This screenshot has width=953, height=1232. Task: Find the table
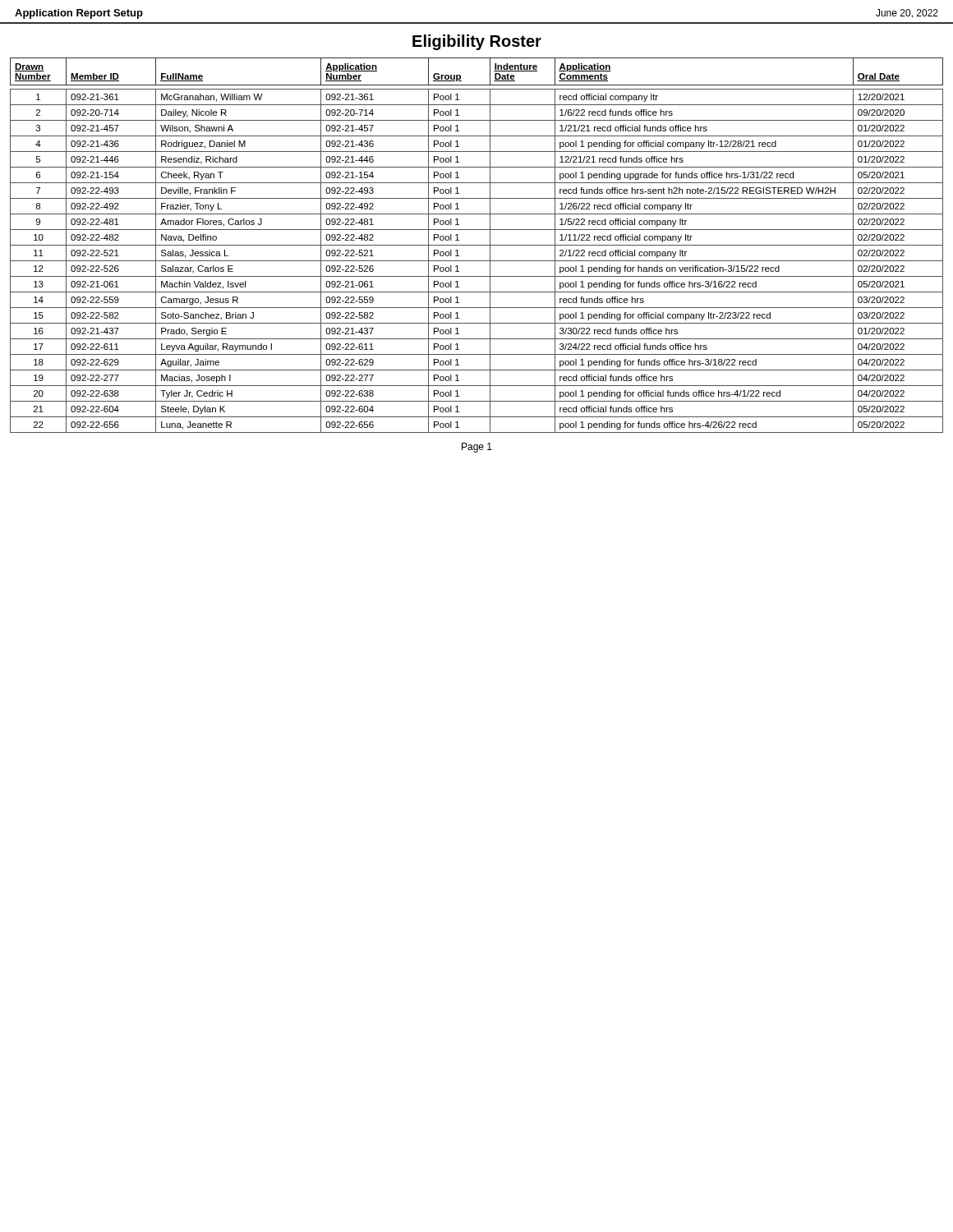coord(476,245)
